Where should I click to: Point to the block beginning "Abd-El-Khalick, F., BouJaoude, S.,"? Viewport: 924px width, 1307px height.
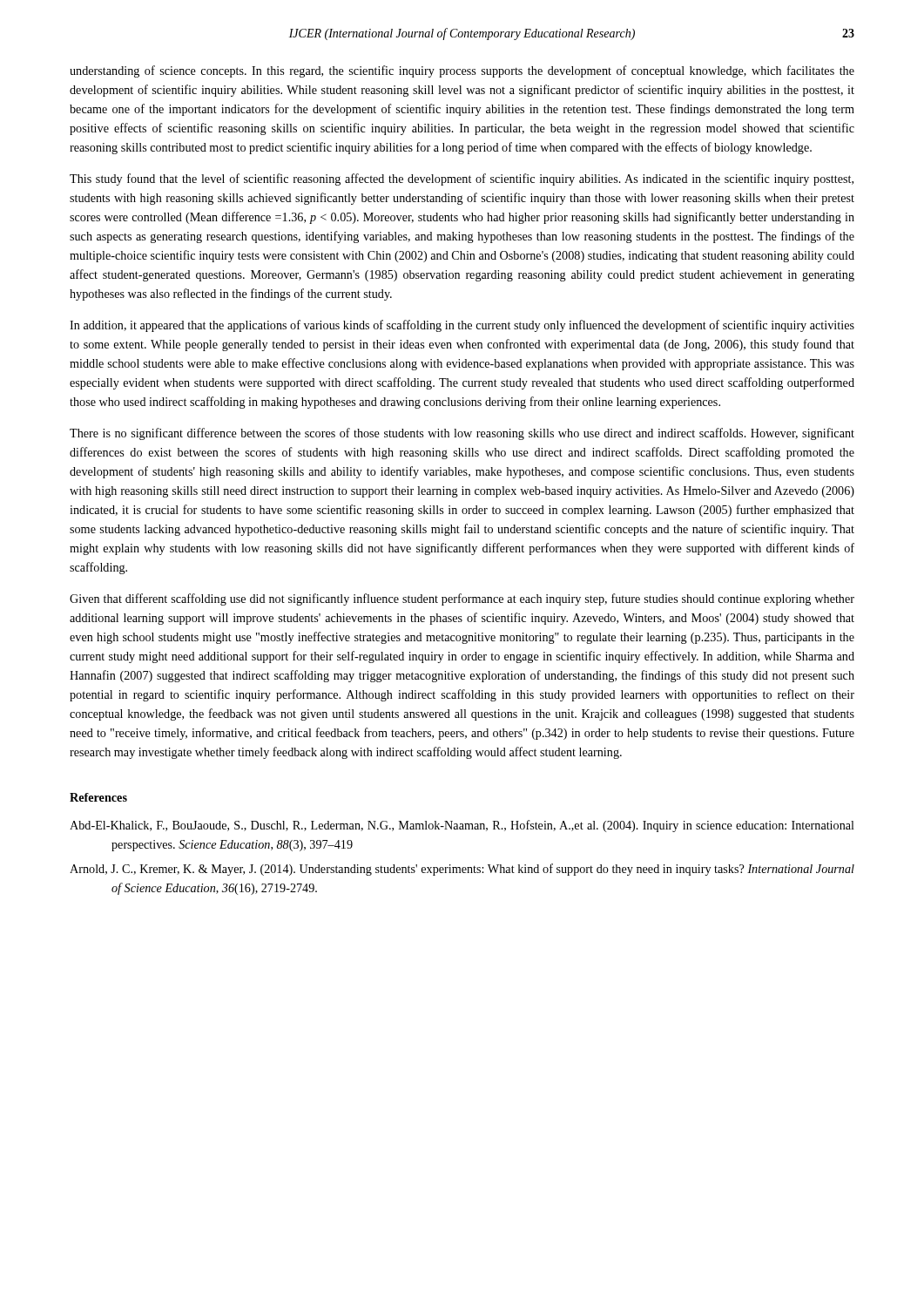pyautogui.click(x=462, y=835)
